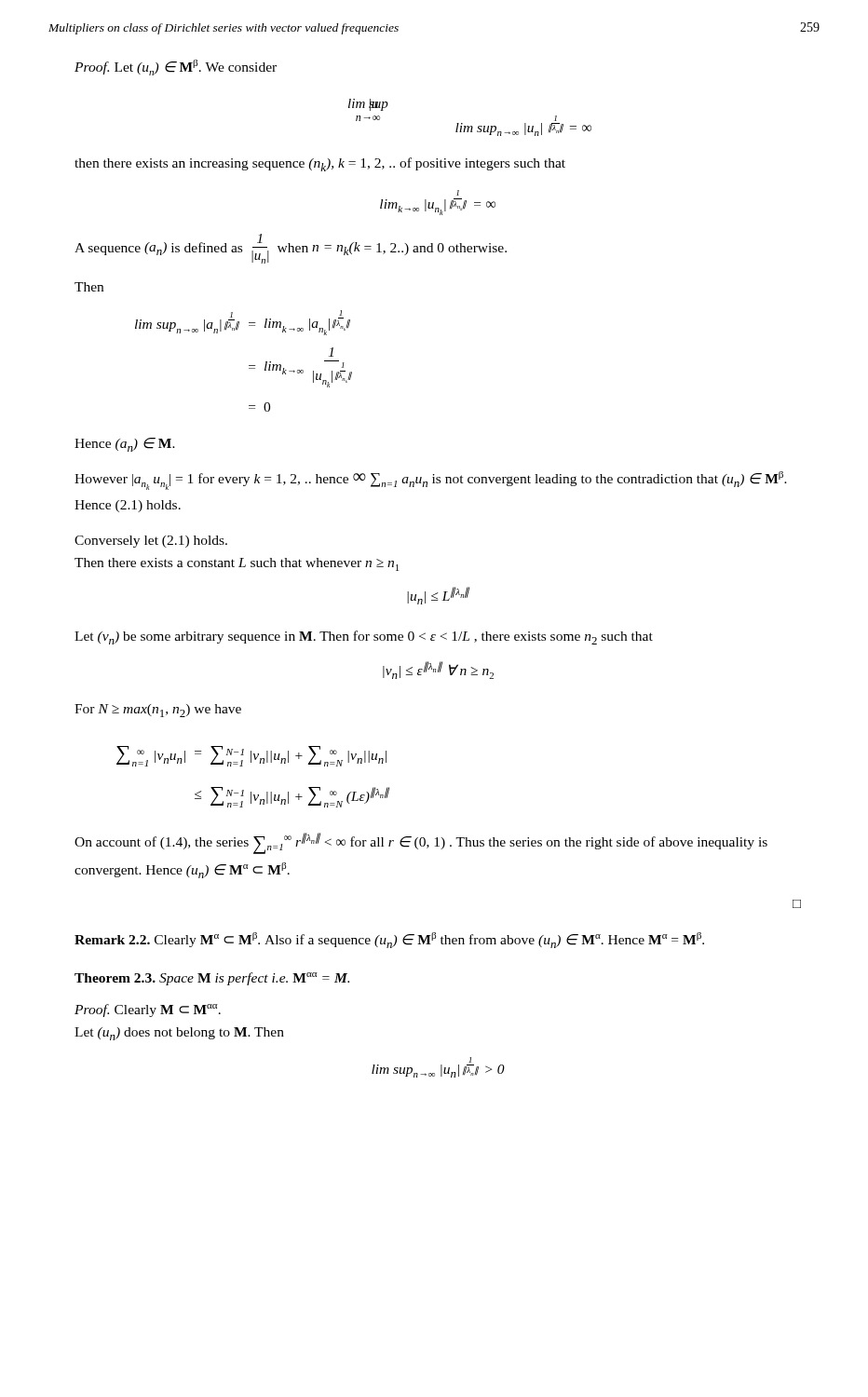868x1397 pixels.
Task: Locate the text block starting "|vn| ≤ ε‖λn‖ ∀ n ≥ n2"
Action: (438, 671)
